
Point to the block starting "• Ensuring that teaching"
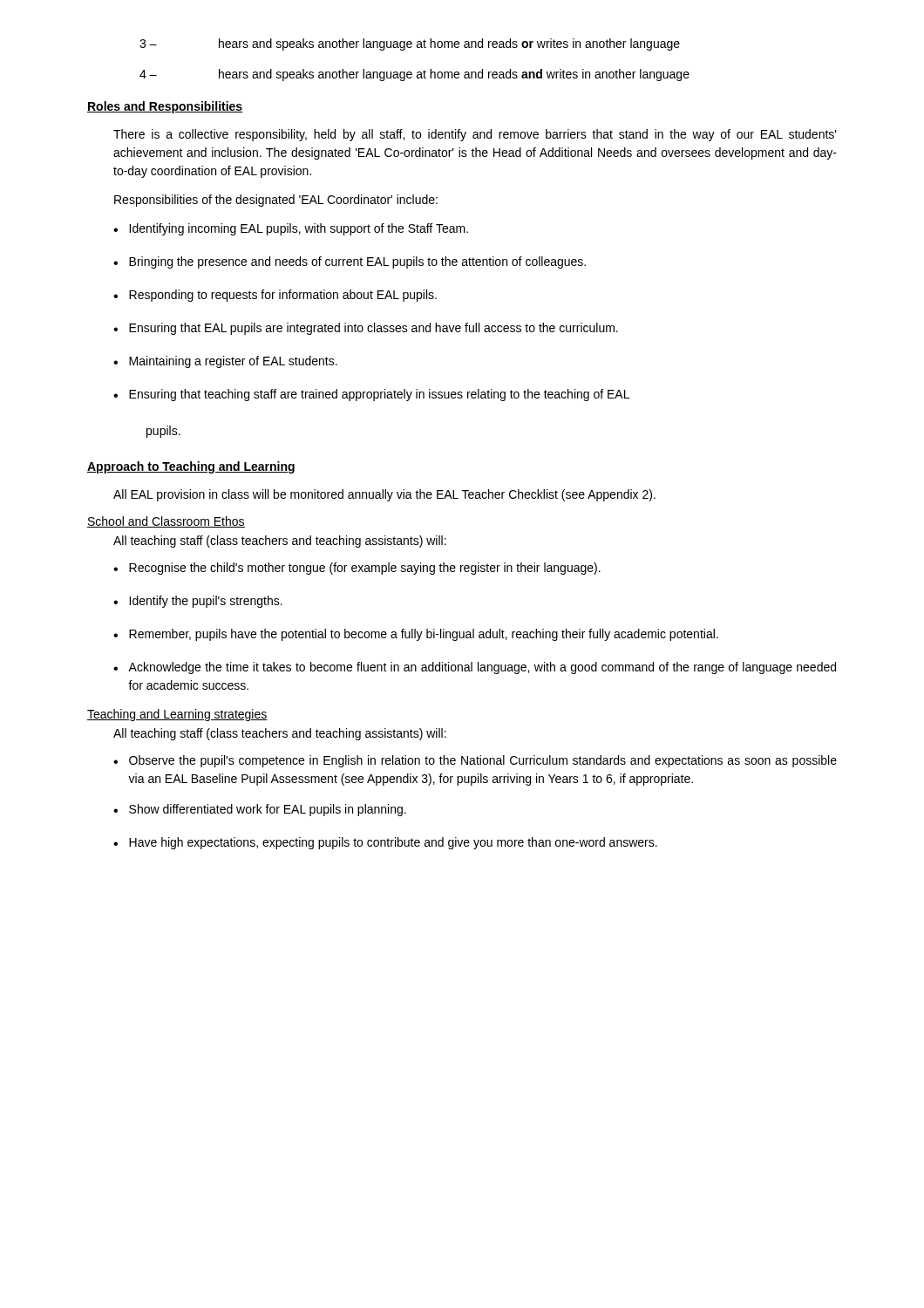tap(371, 395)
